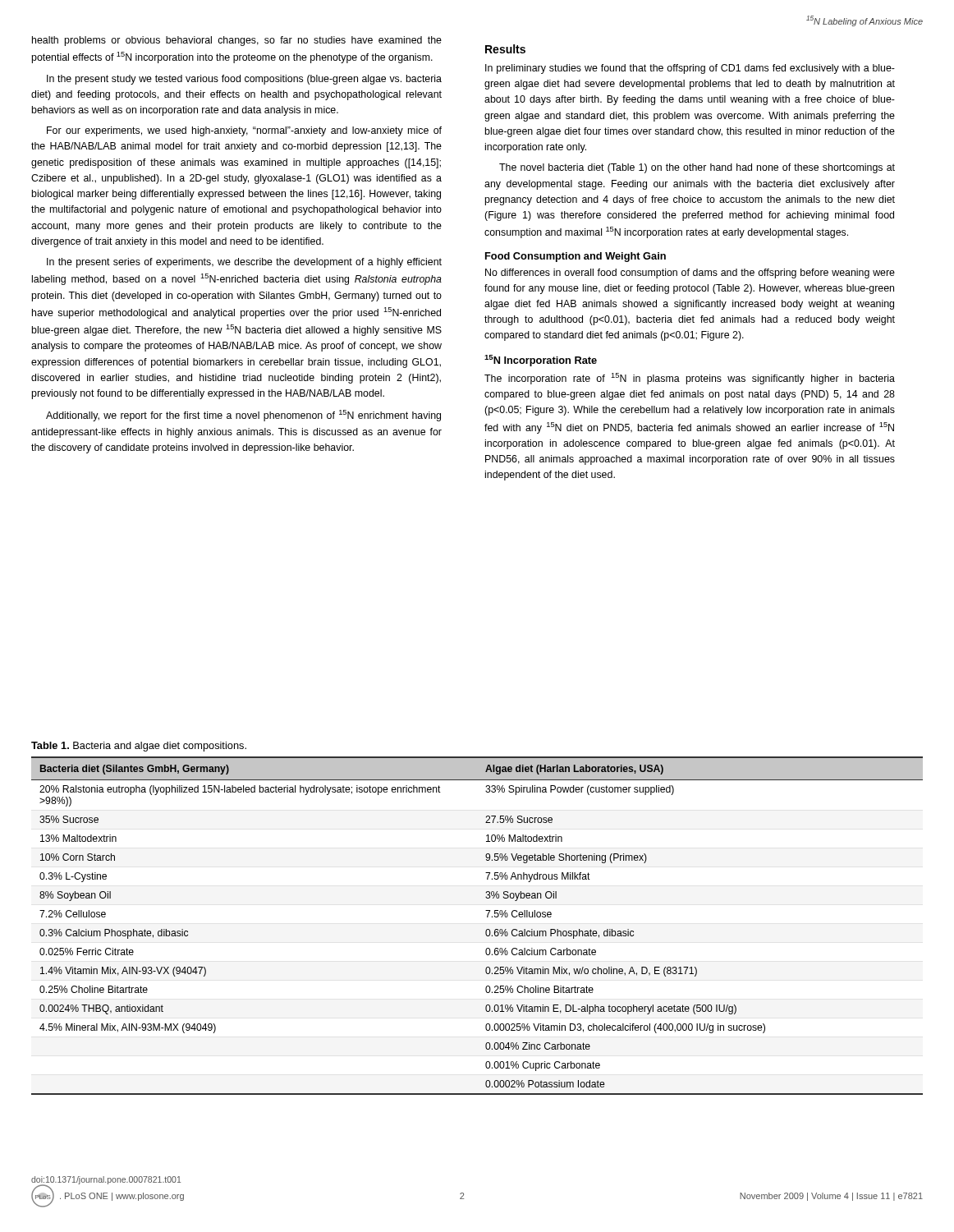Locate the section header with the text "Food Consumption and"

pos(575,256)
